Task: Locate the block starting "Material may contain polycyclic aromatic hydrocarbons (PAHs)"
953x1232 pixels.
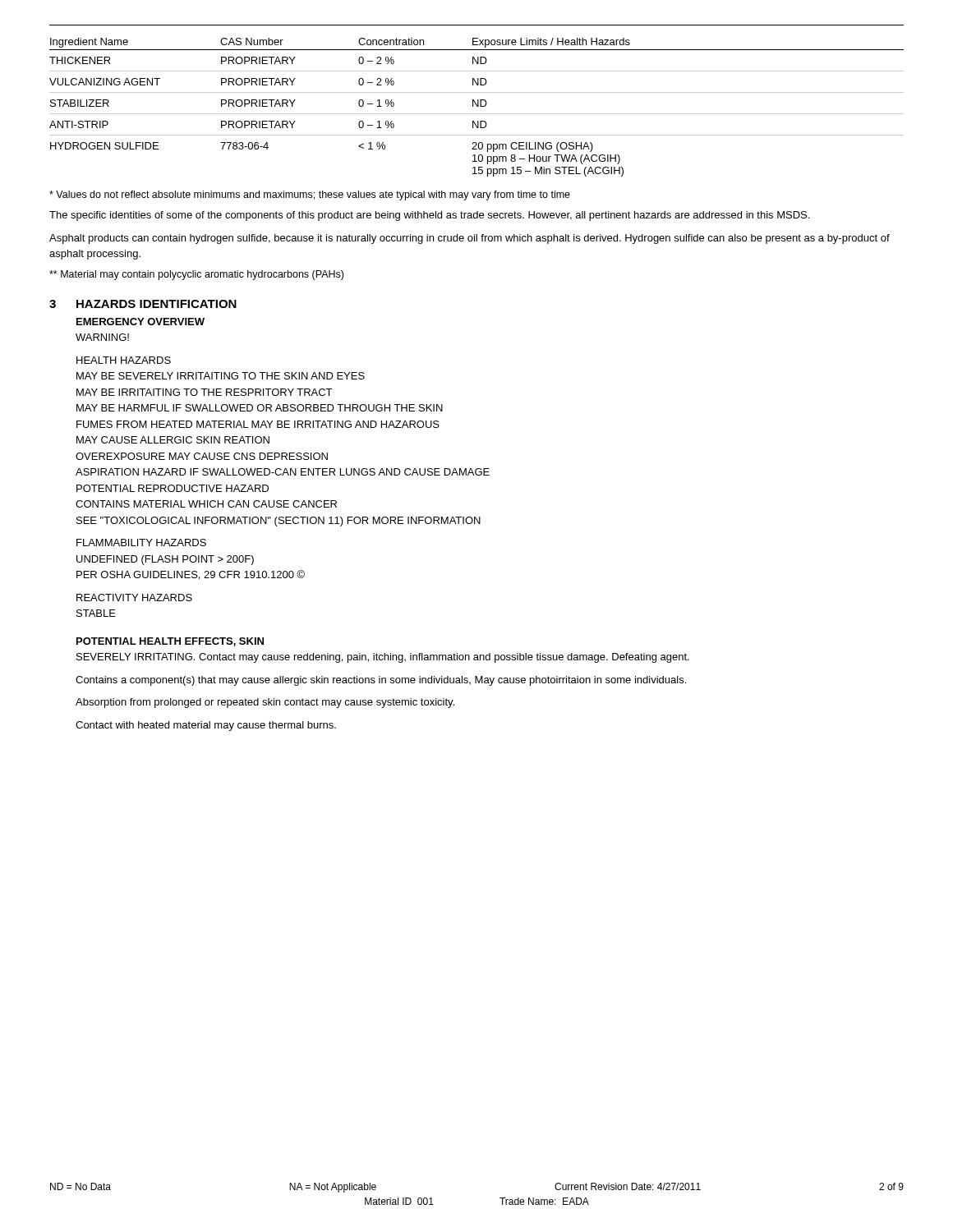Action: tap(197, 274)
